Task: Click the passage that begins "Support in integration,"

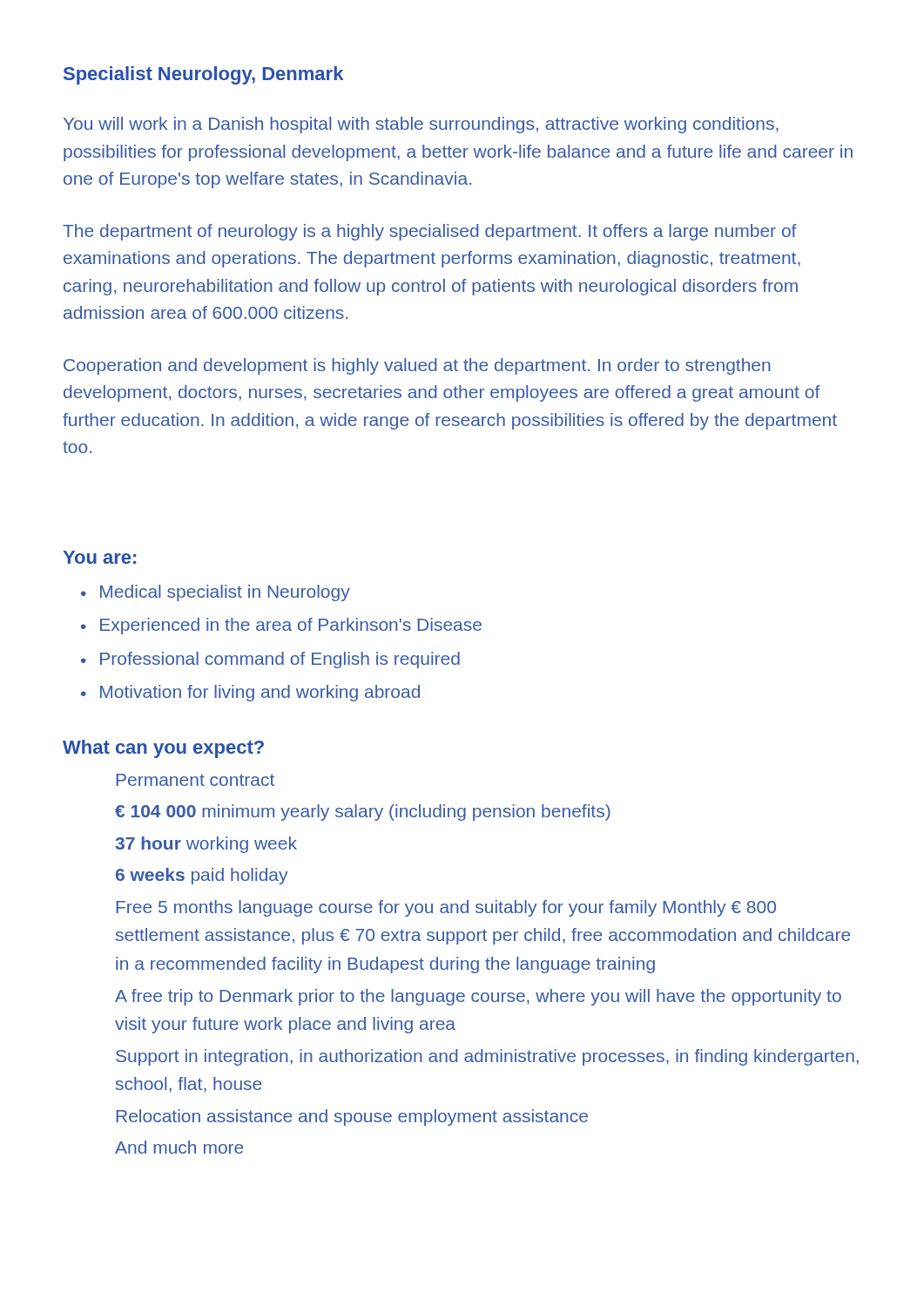Action: [488, 1069]
